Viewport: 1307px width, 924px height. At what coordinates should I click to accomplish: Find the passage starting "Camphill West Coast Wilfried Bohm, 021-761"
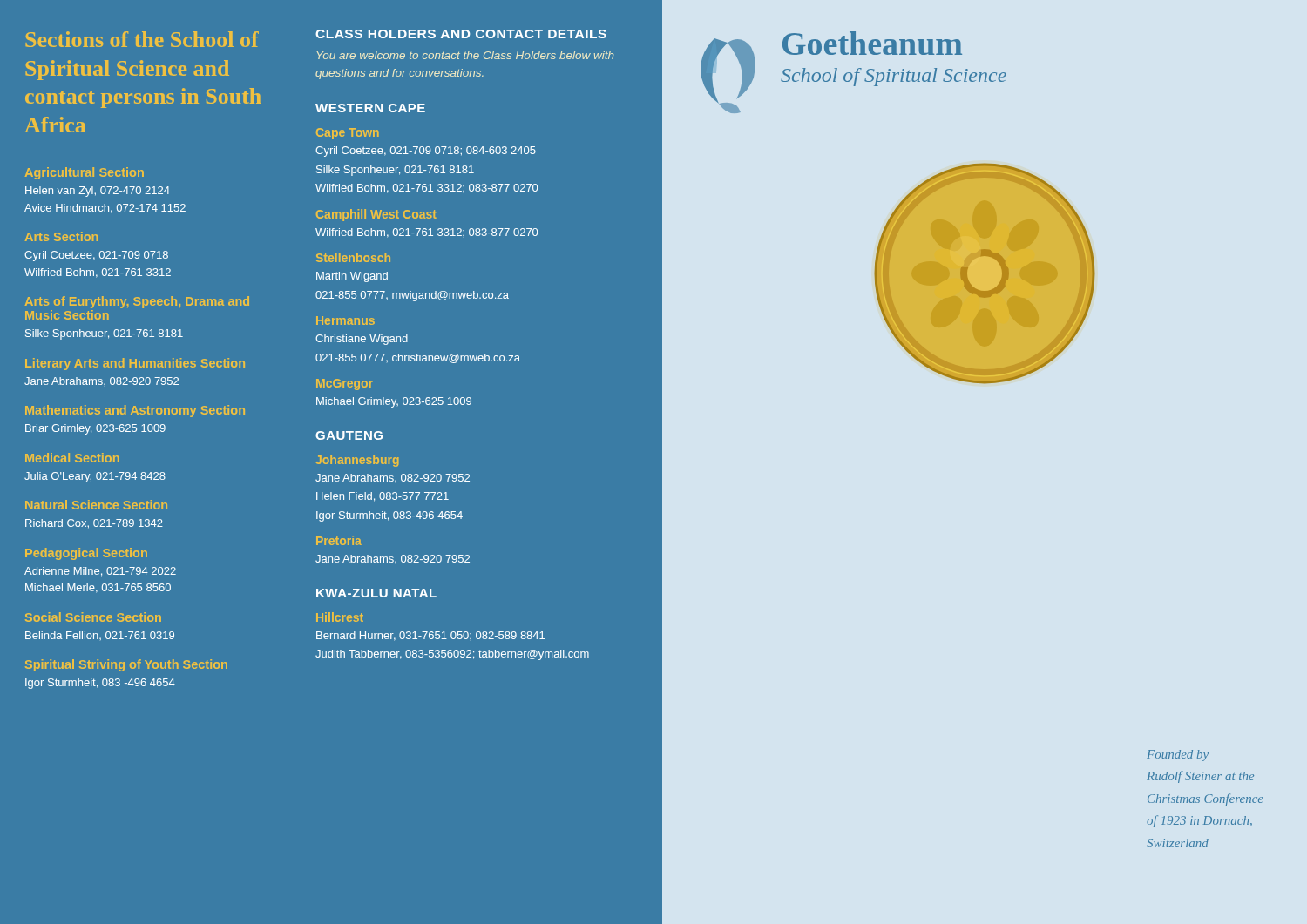tap(475, 224)
